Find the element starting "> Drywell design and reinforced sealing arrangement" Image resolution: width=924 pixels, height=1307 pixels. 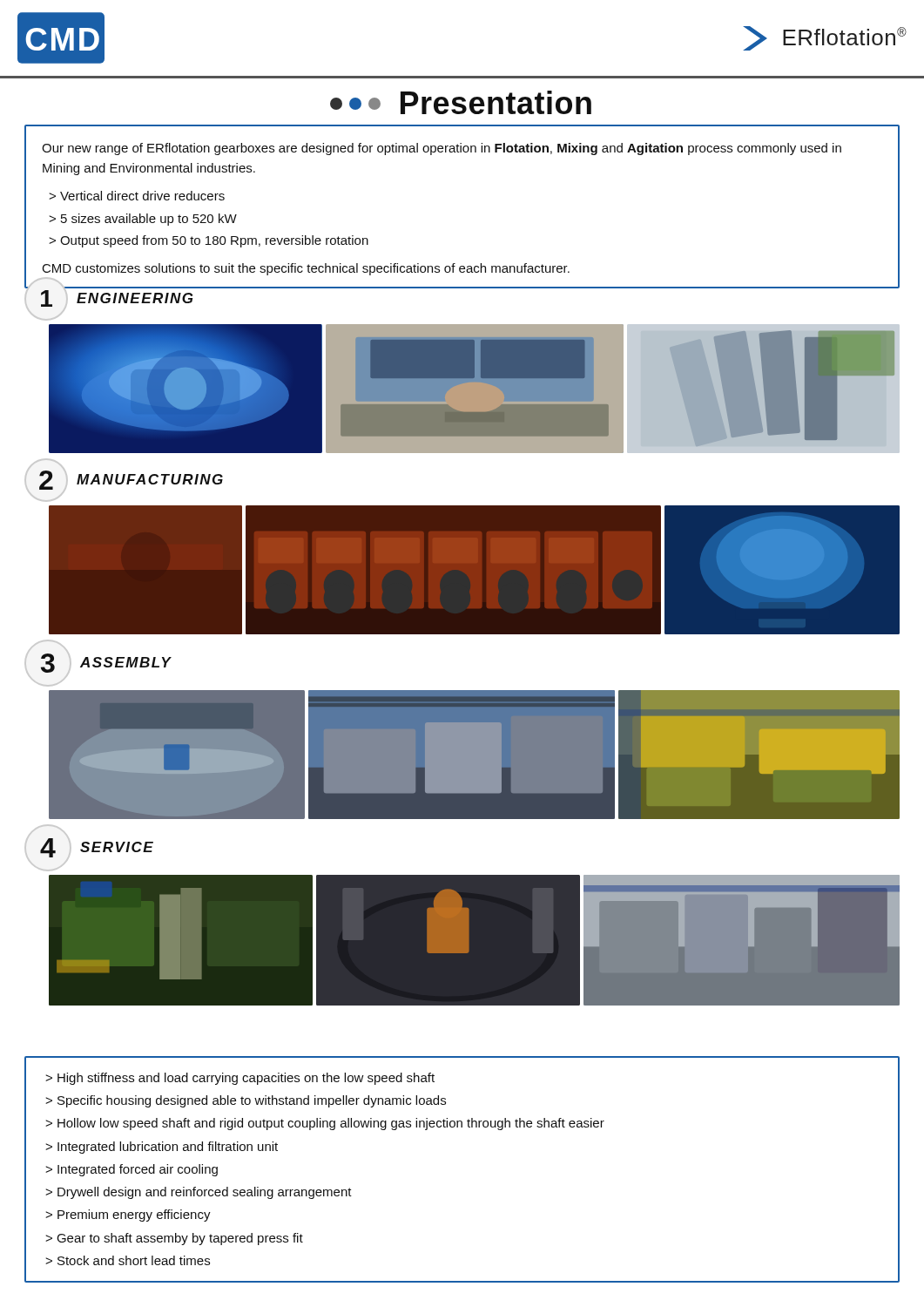(198, 1192)
